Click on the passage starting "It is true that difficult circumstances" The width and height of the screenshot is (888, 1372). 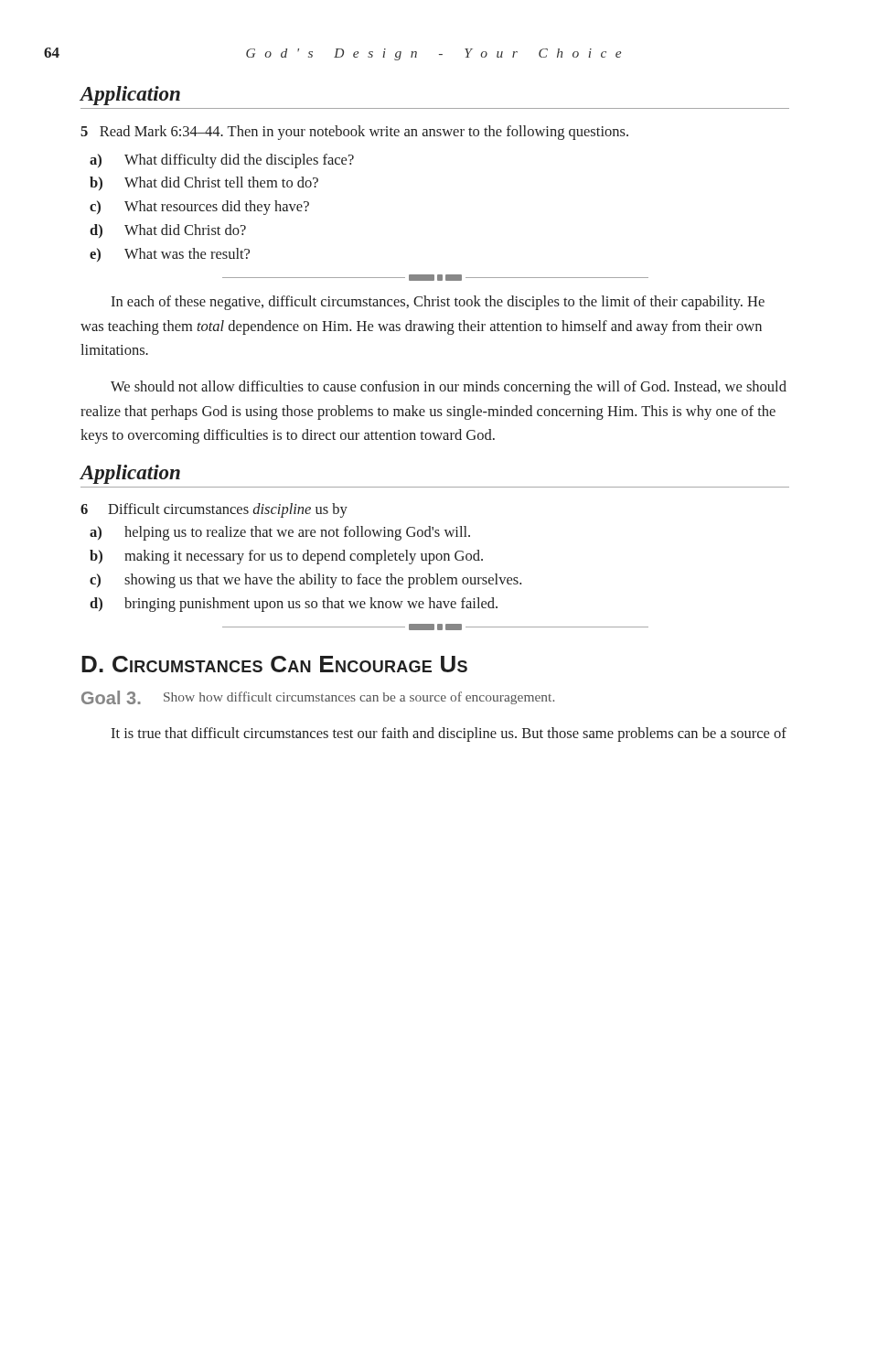tap(448, 733)
